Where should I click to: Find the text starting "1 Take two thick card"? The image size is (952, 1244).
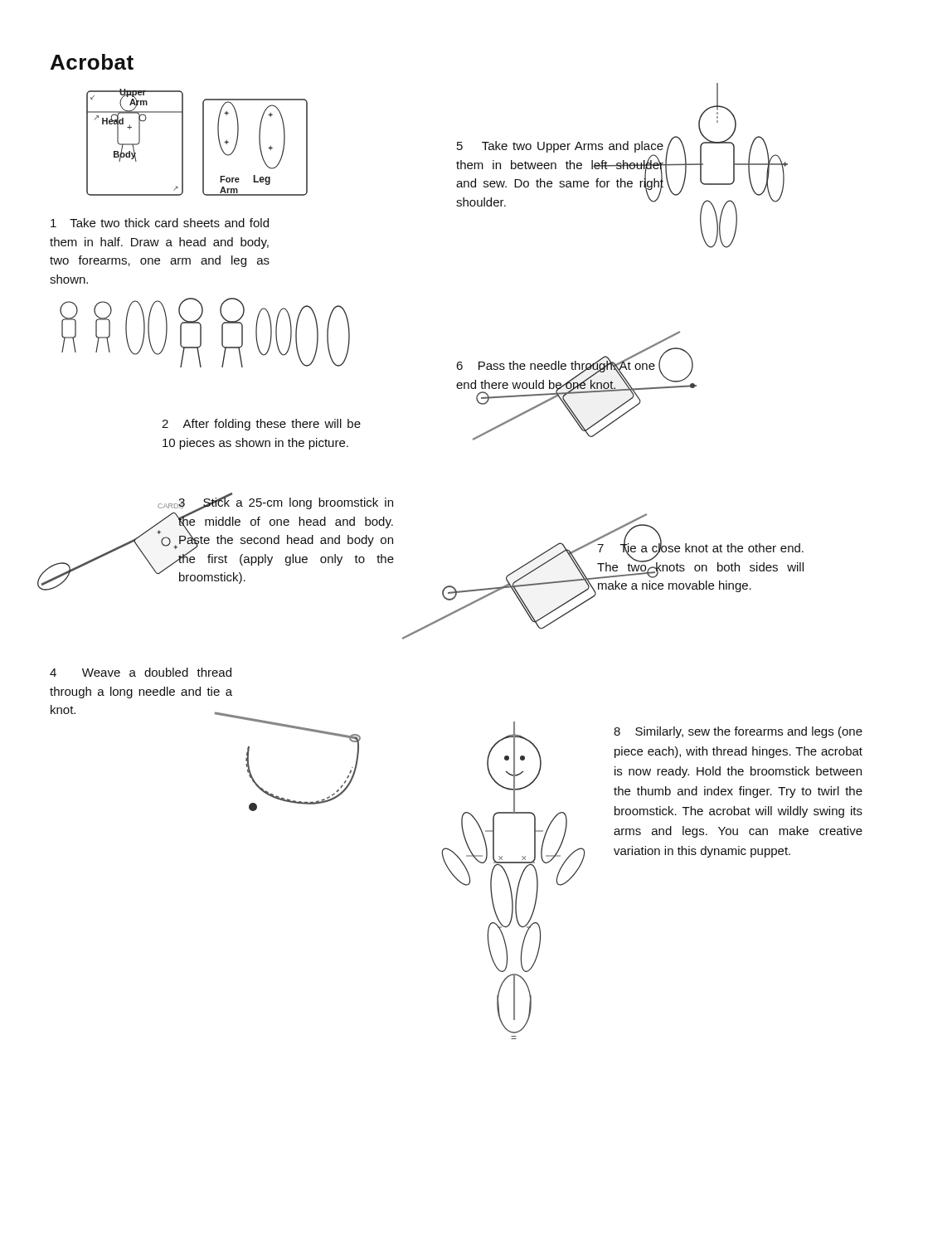[x=160, y=251]
